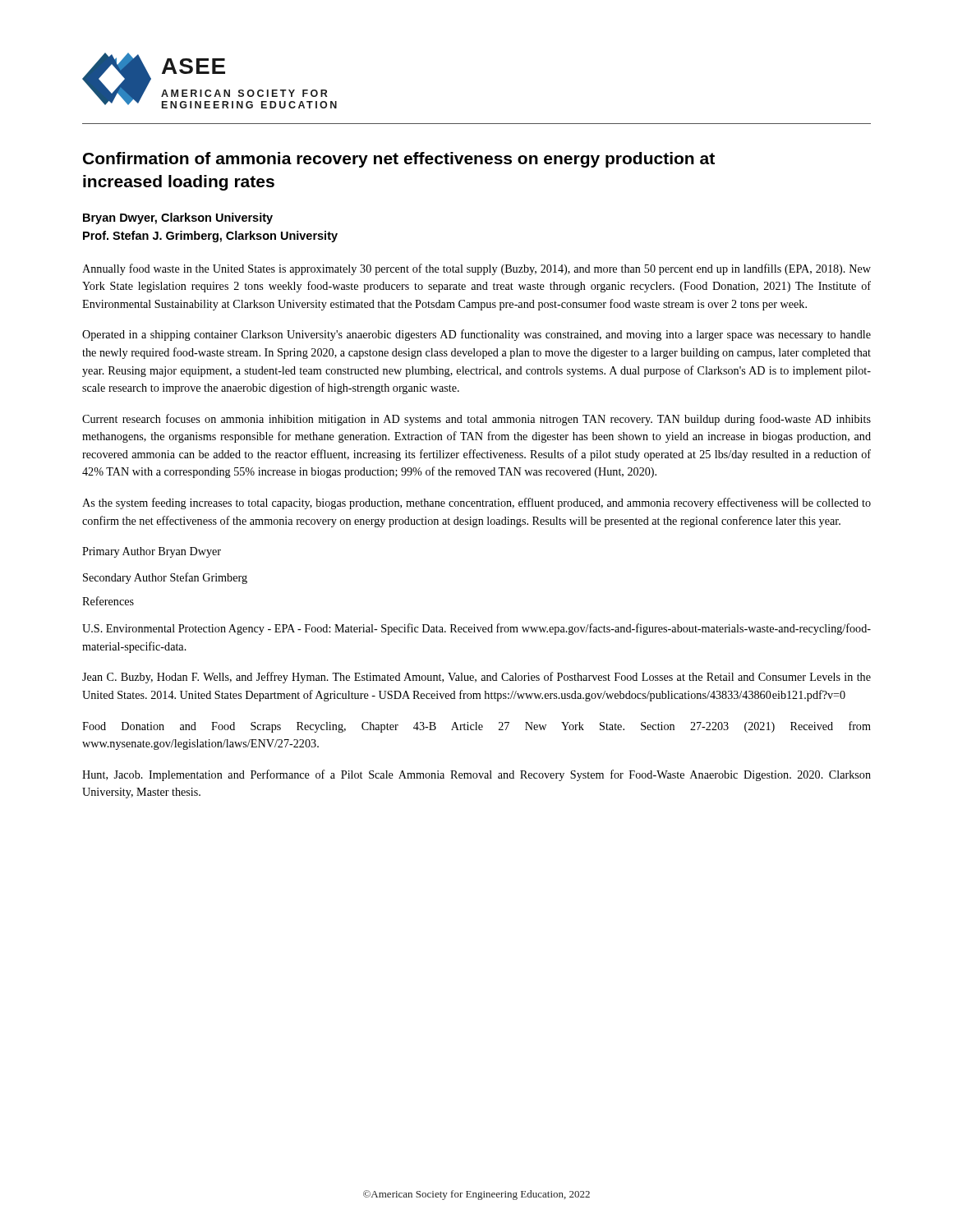
Task: Locate the block of text that opens with "Bryan Dwyer, Clarkson University Prof. Stefan J. Grimberg,"
Action: 210,227
